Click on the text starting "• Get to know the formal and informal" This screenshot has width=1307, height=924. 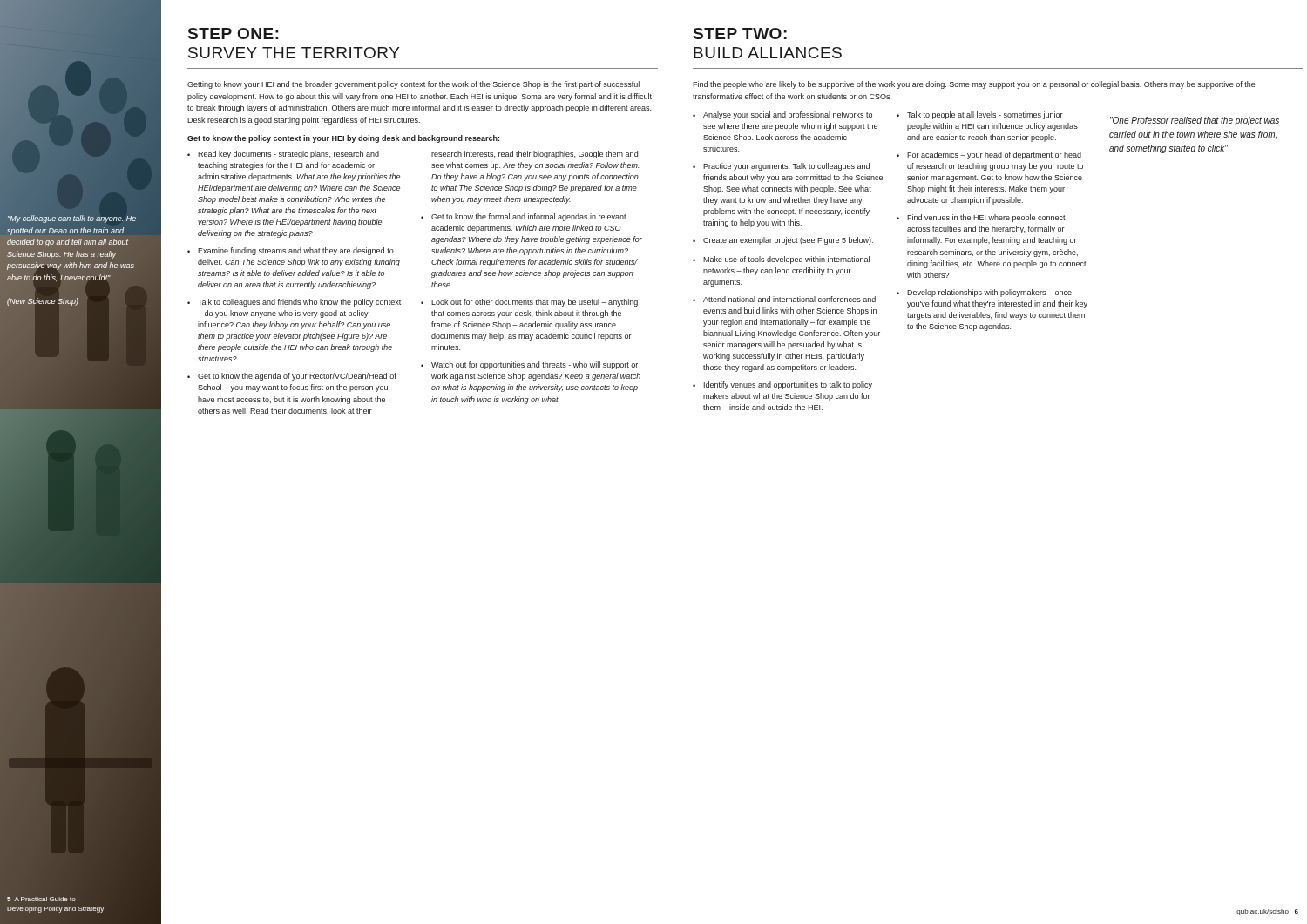(532, 251)
